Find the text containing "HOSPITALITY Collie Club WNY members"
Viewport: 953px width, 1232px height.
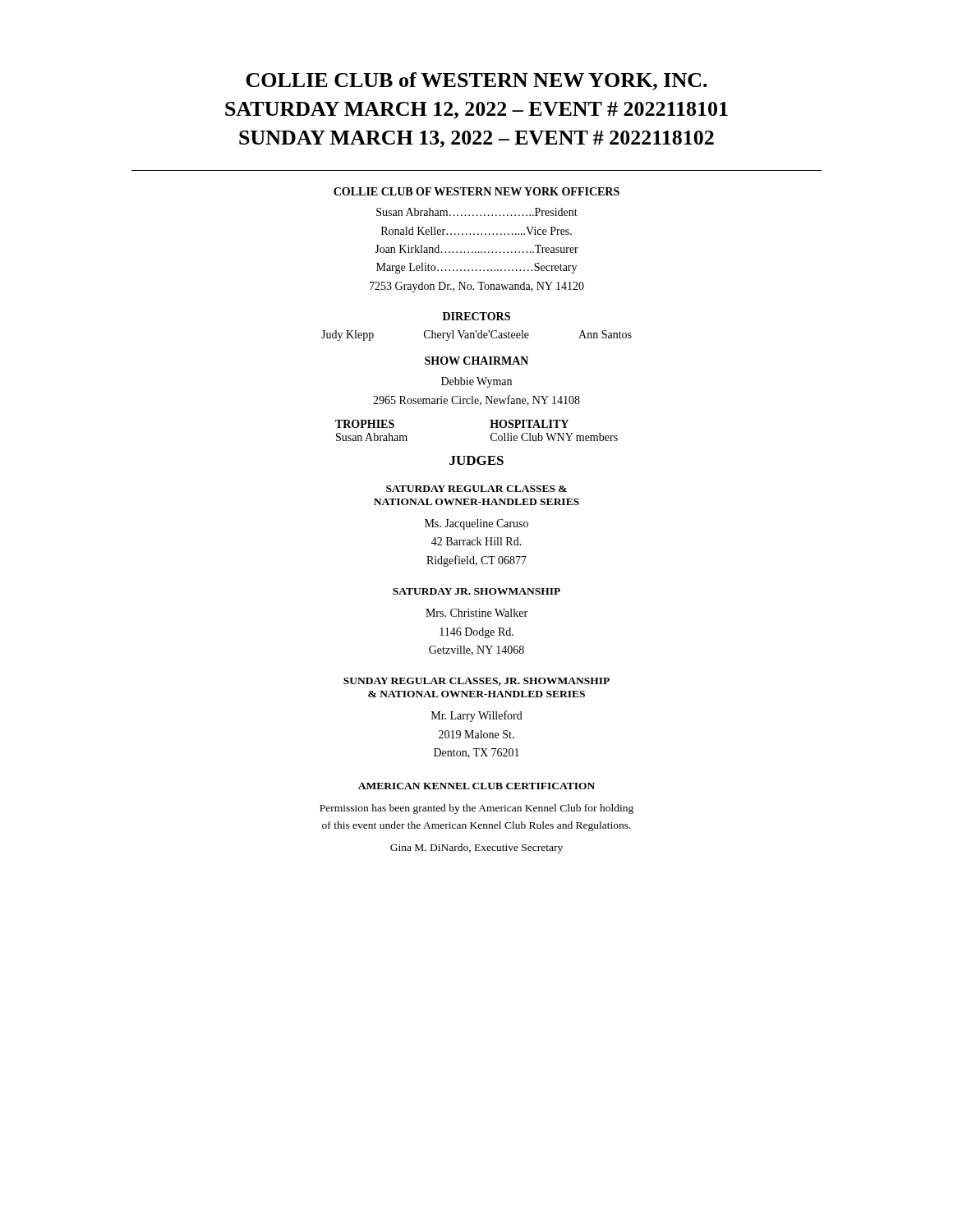coord(554,431)
